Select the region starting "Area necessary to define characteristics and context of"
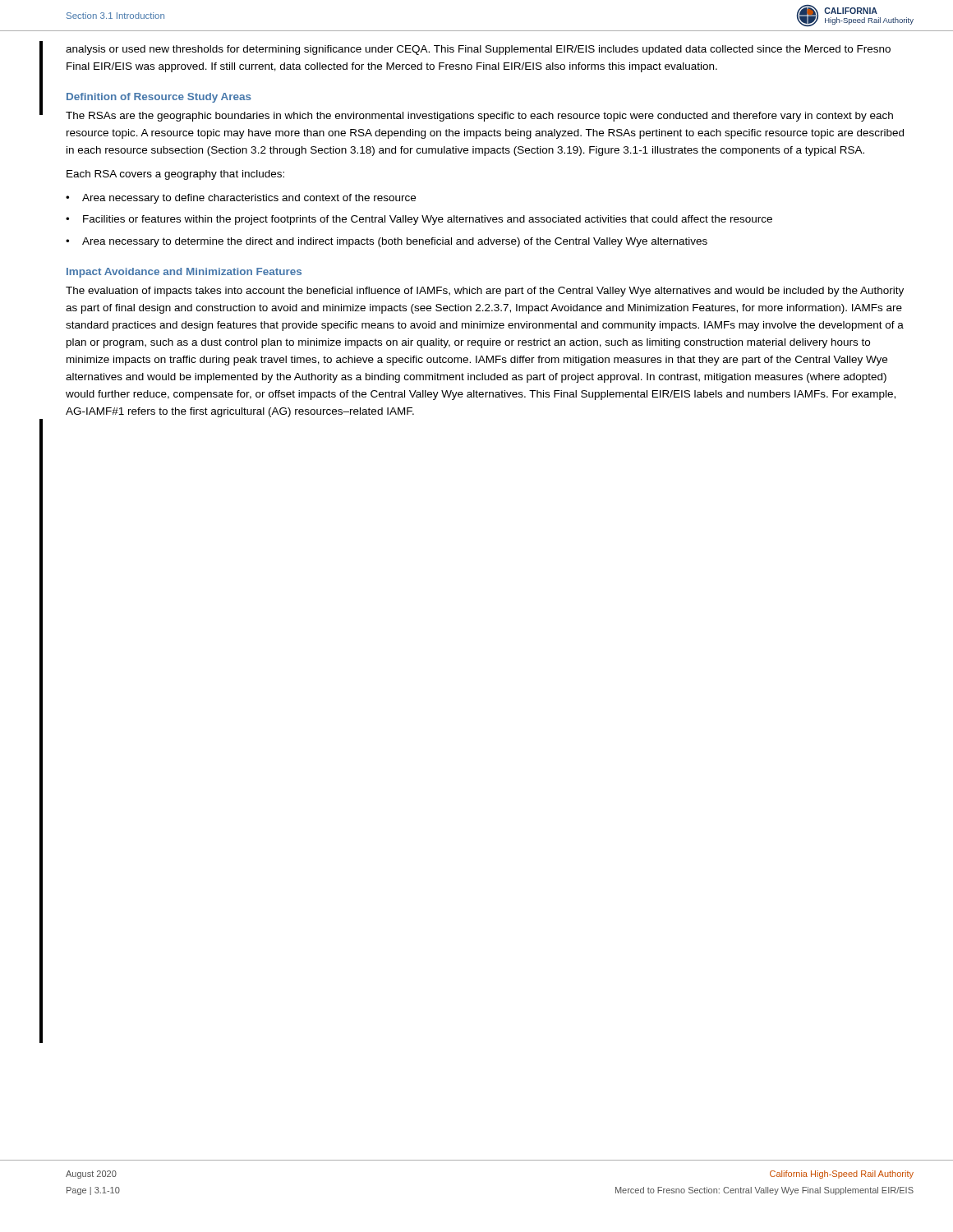The image size is (953, 1232). click(x=249, y=197)
